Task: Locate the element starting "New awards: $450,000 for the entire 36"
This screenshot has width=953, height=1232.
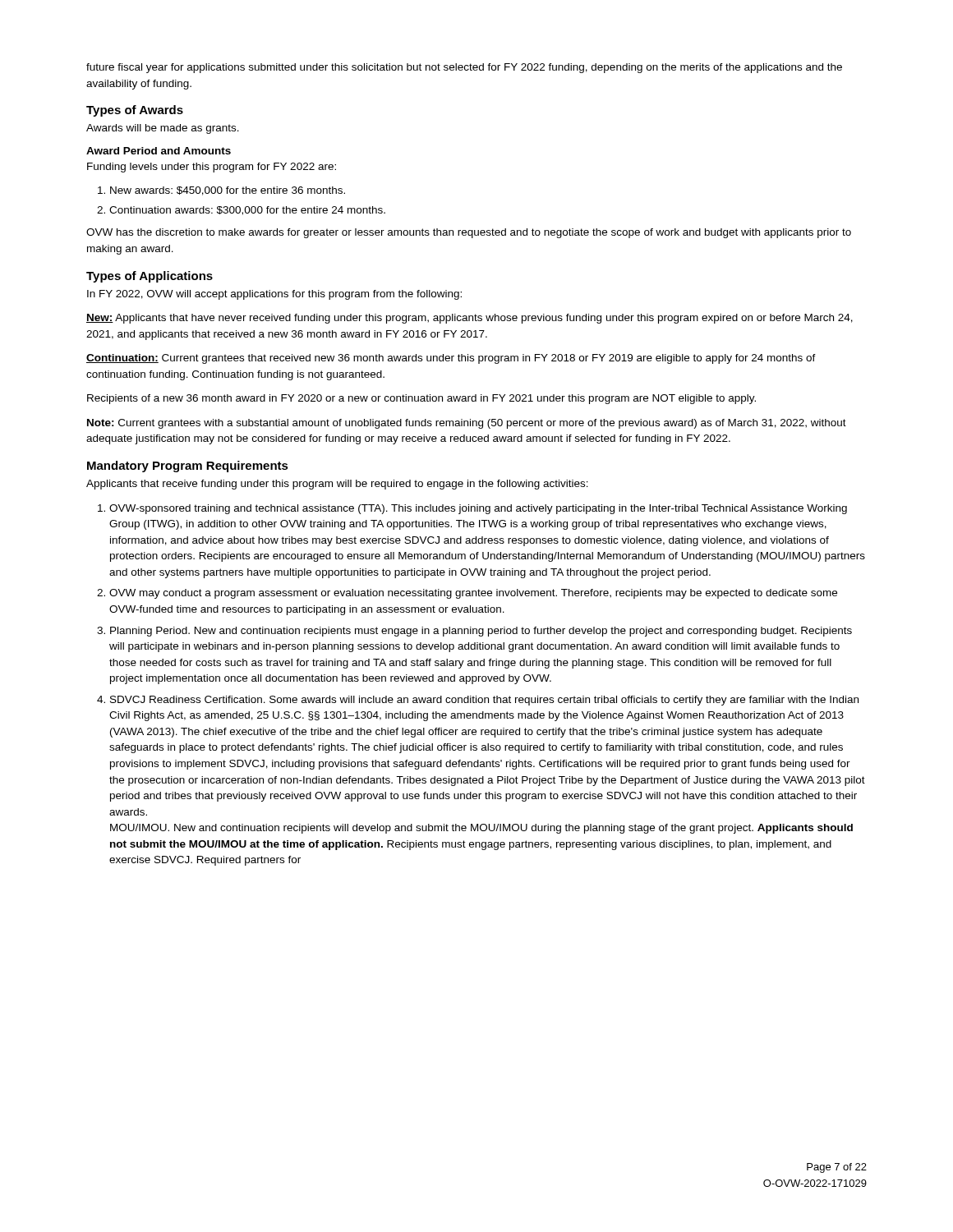Action: (x=221, y=191)
